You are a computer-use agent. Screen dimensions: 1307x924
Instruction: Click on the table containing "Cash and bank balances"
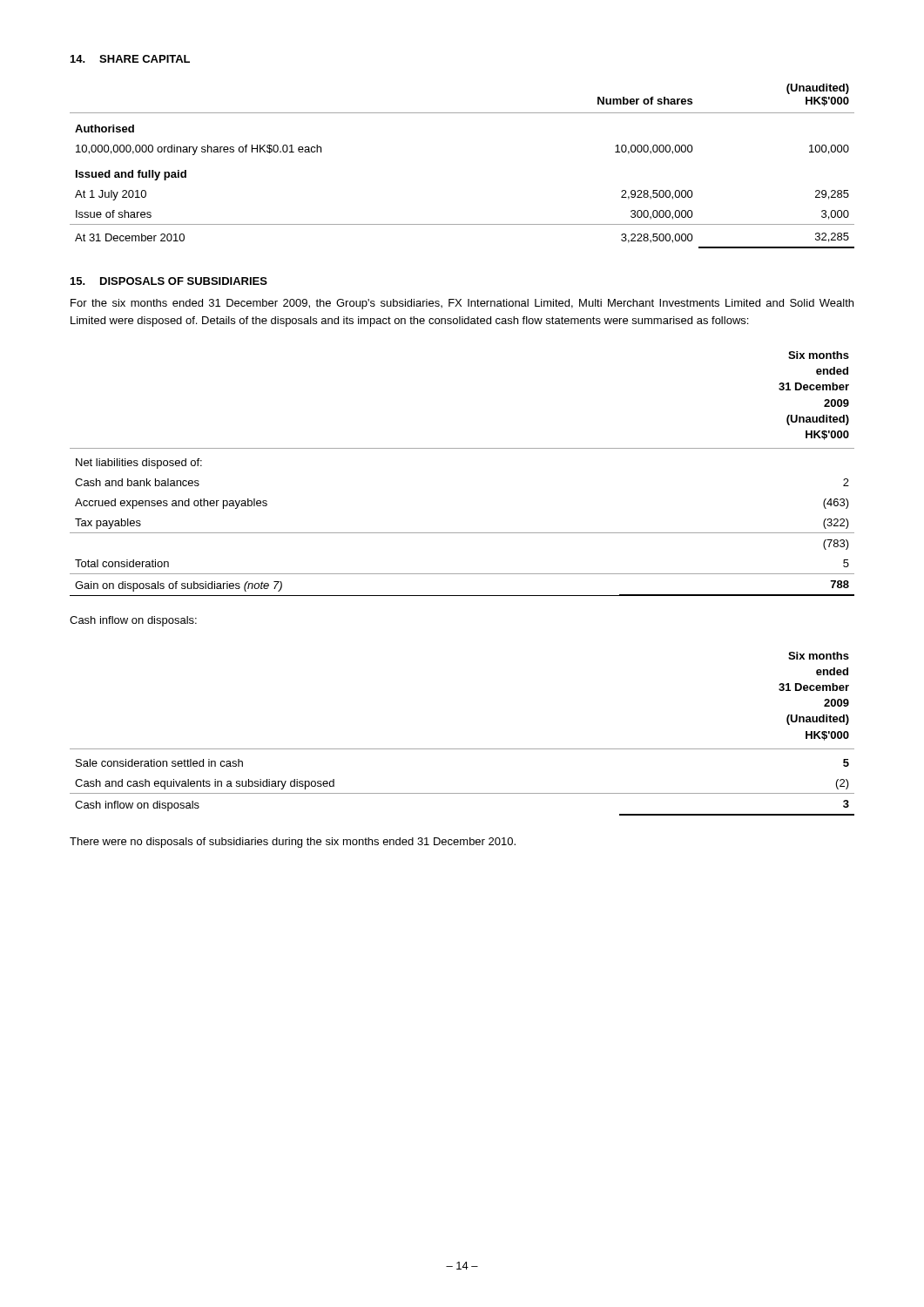462,470
